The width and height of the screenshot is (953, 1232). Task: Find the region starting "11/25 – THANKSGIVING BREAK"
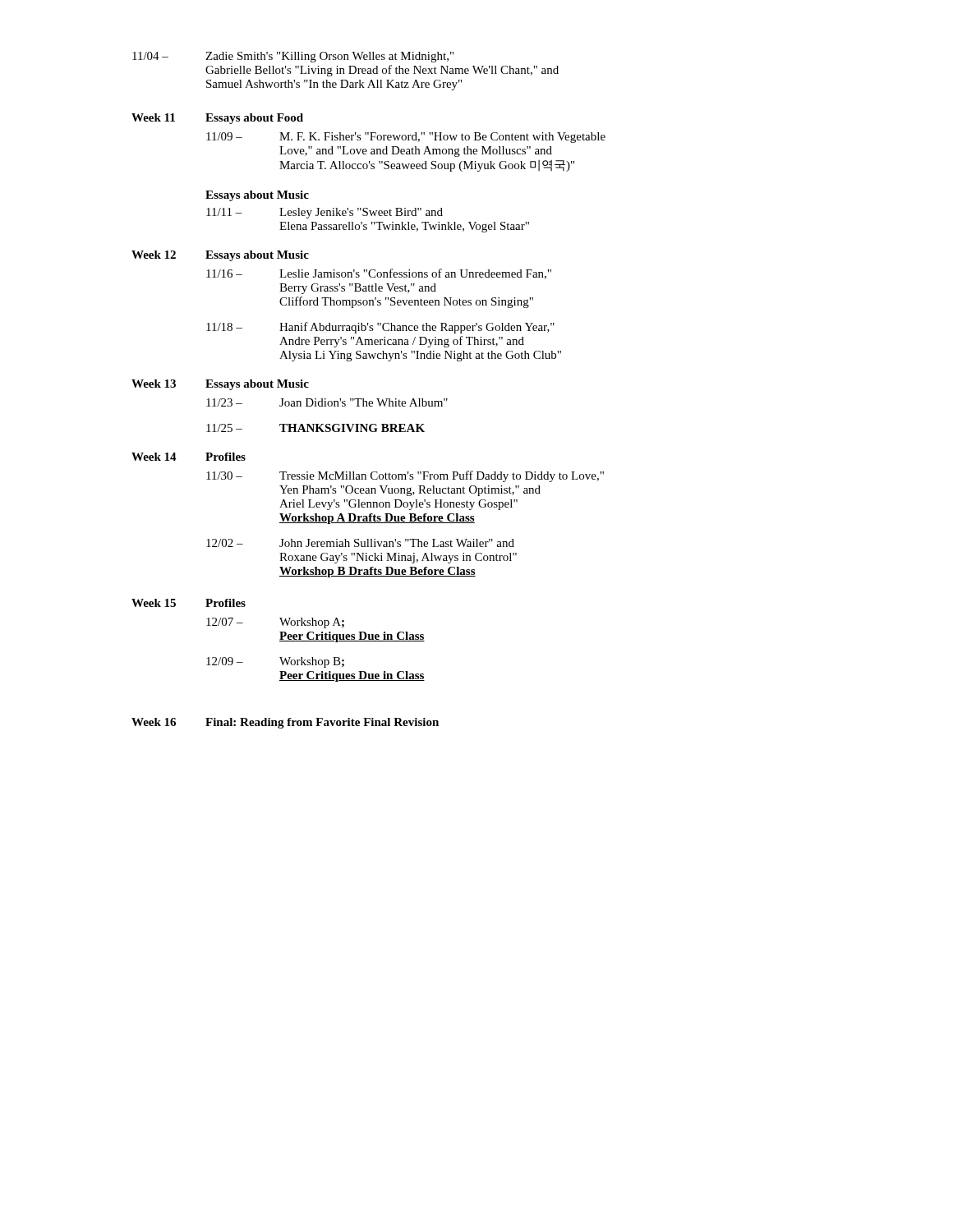(315, 428)
